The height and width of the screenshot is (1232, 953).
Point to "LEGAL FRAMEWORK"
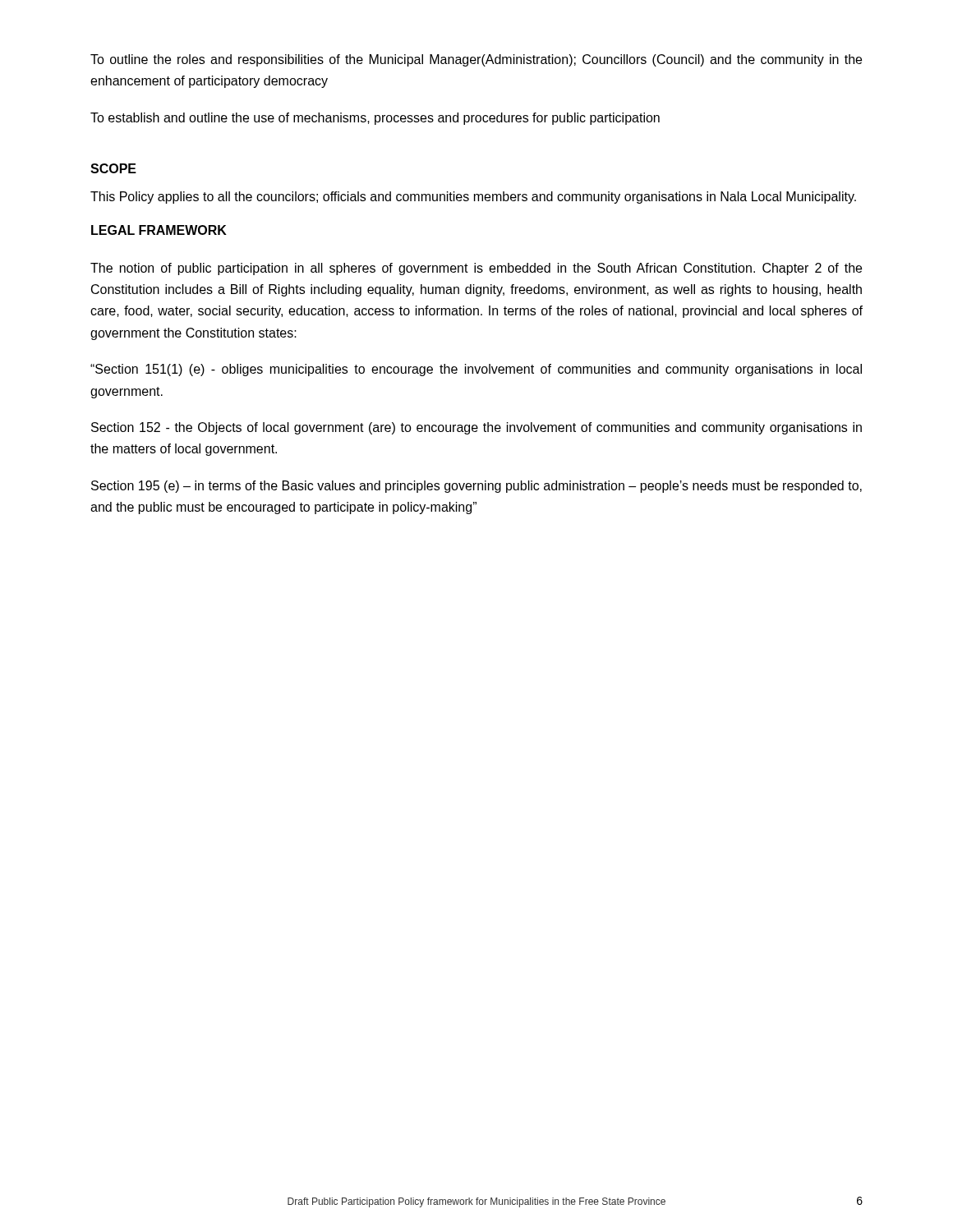[x=159, y=230]
